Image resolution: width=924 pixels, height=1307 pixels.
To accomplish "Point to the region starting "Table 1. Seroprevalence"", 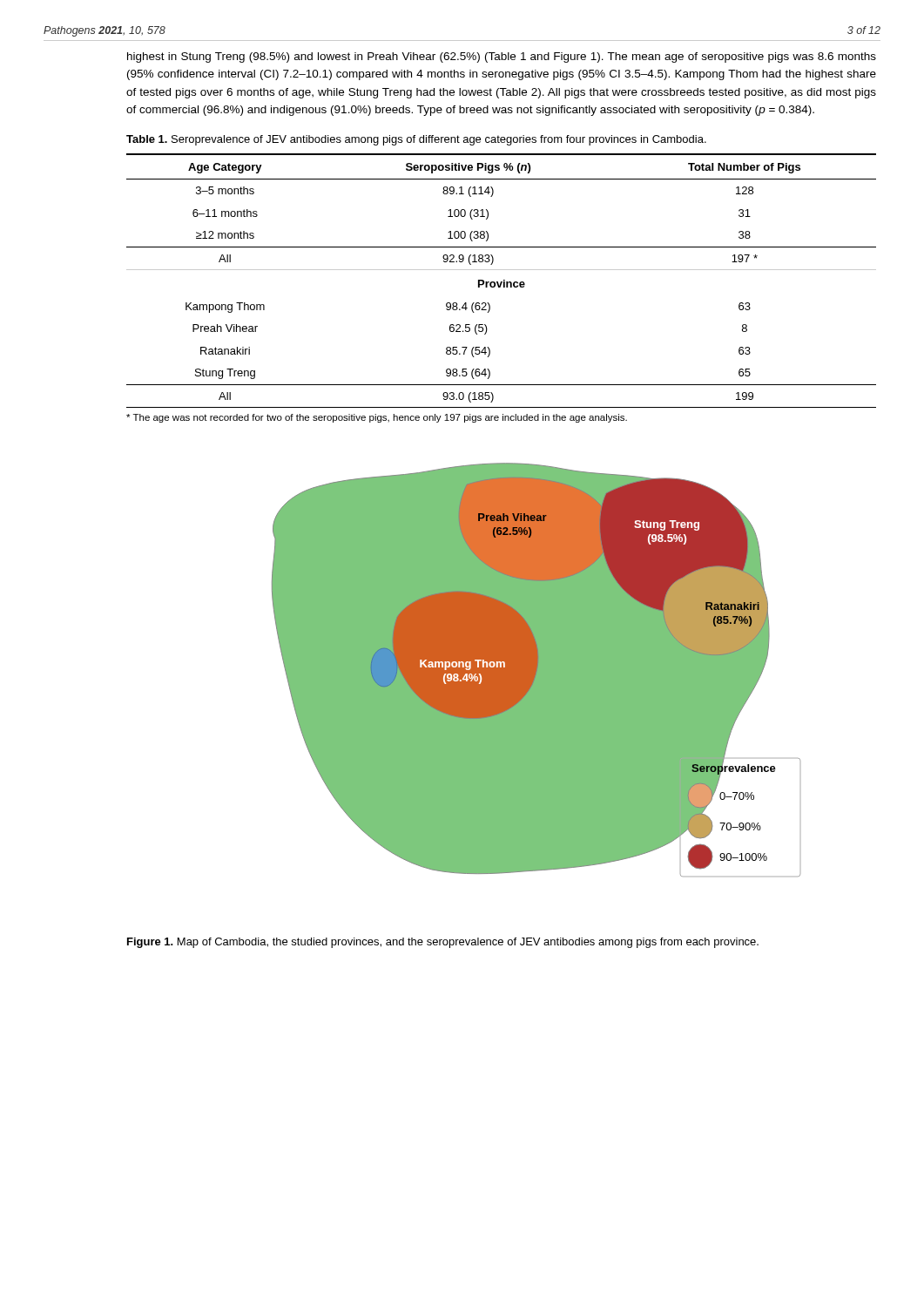I will 417,139.
